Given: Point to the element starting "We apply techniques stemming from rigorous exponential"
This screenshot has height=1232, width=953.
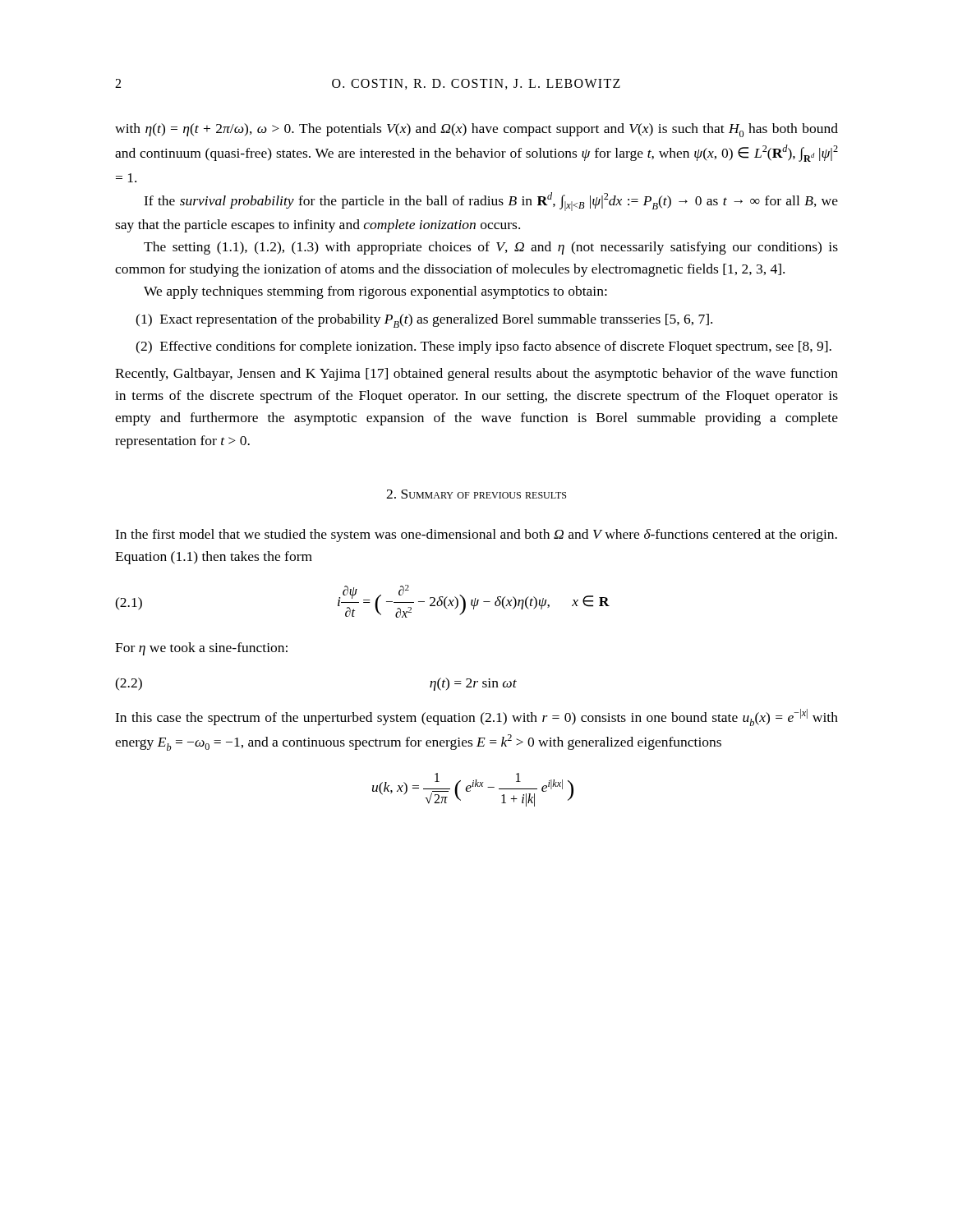Looking at the screenshot, I should click(x=476, y=292).
